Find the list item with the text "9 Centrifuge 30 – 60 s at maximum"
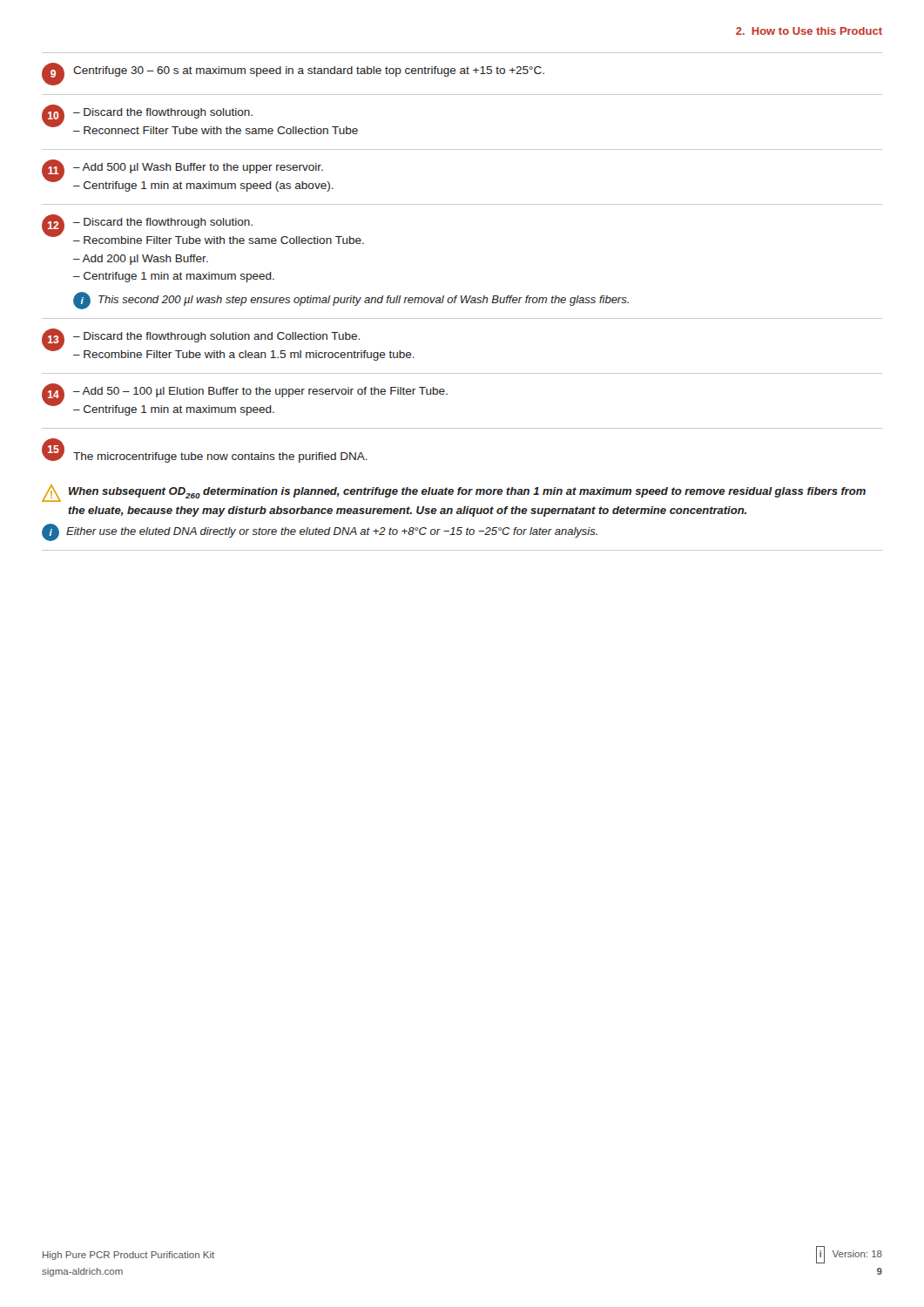 [x=462, y=74]
